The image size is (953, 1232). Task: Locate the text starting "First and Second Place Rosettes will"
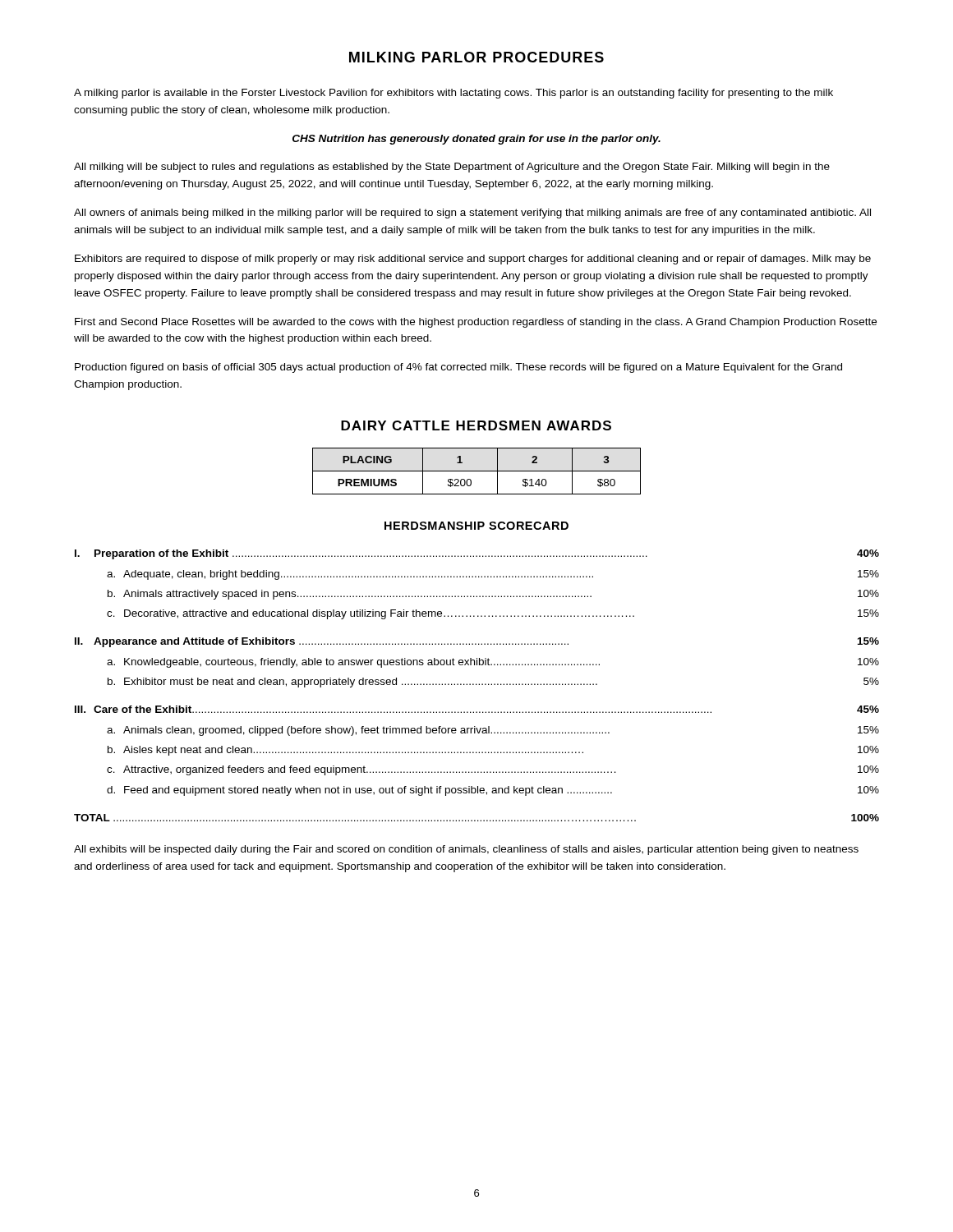[476, 330]
